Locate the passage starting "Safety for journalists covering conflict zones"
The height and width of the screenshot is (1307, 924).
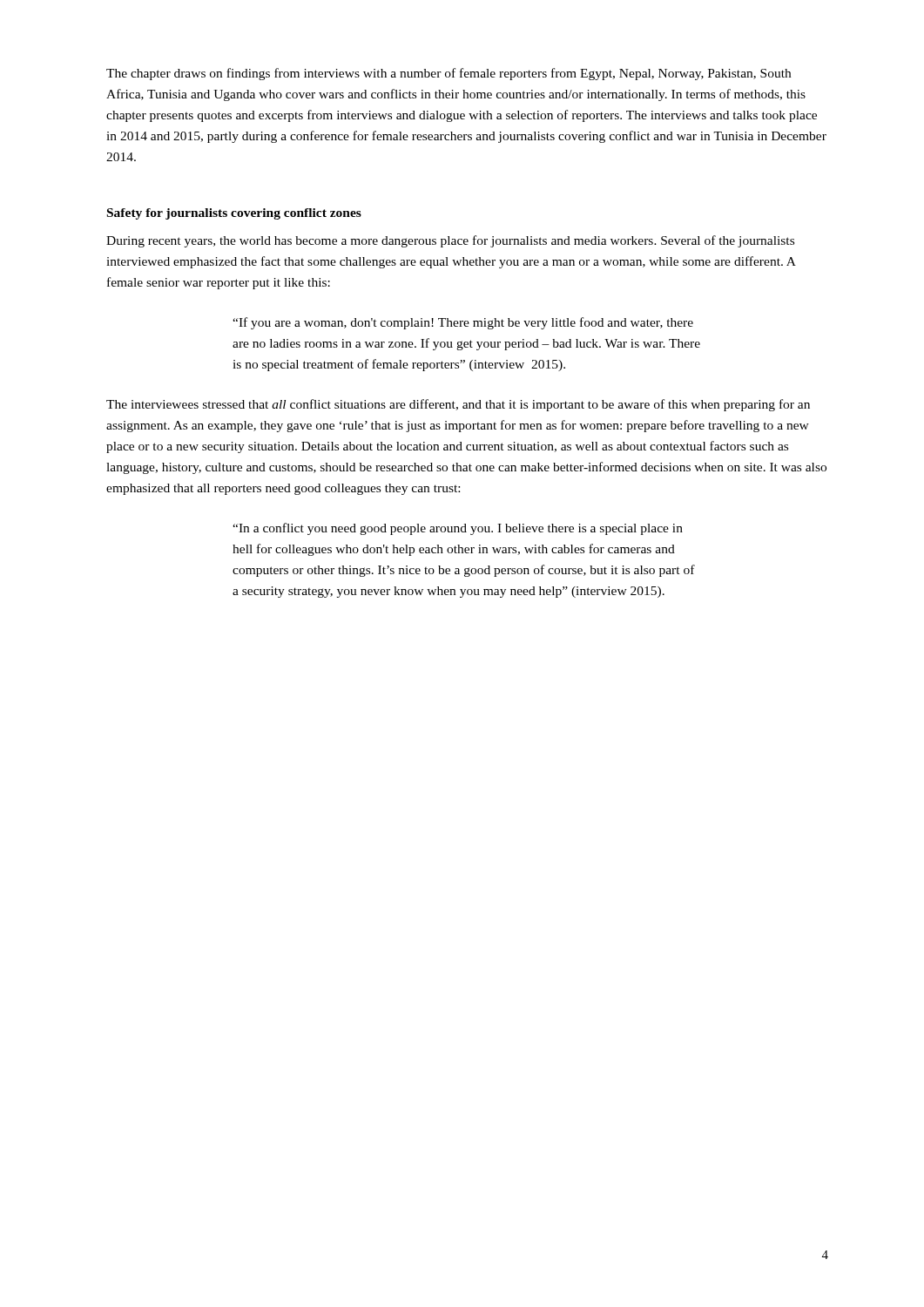tap(234, 212)
